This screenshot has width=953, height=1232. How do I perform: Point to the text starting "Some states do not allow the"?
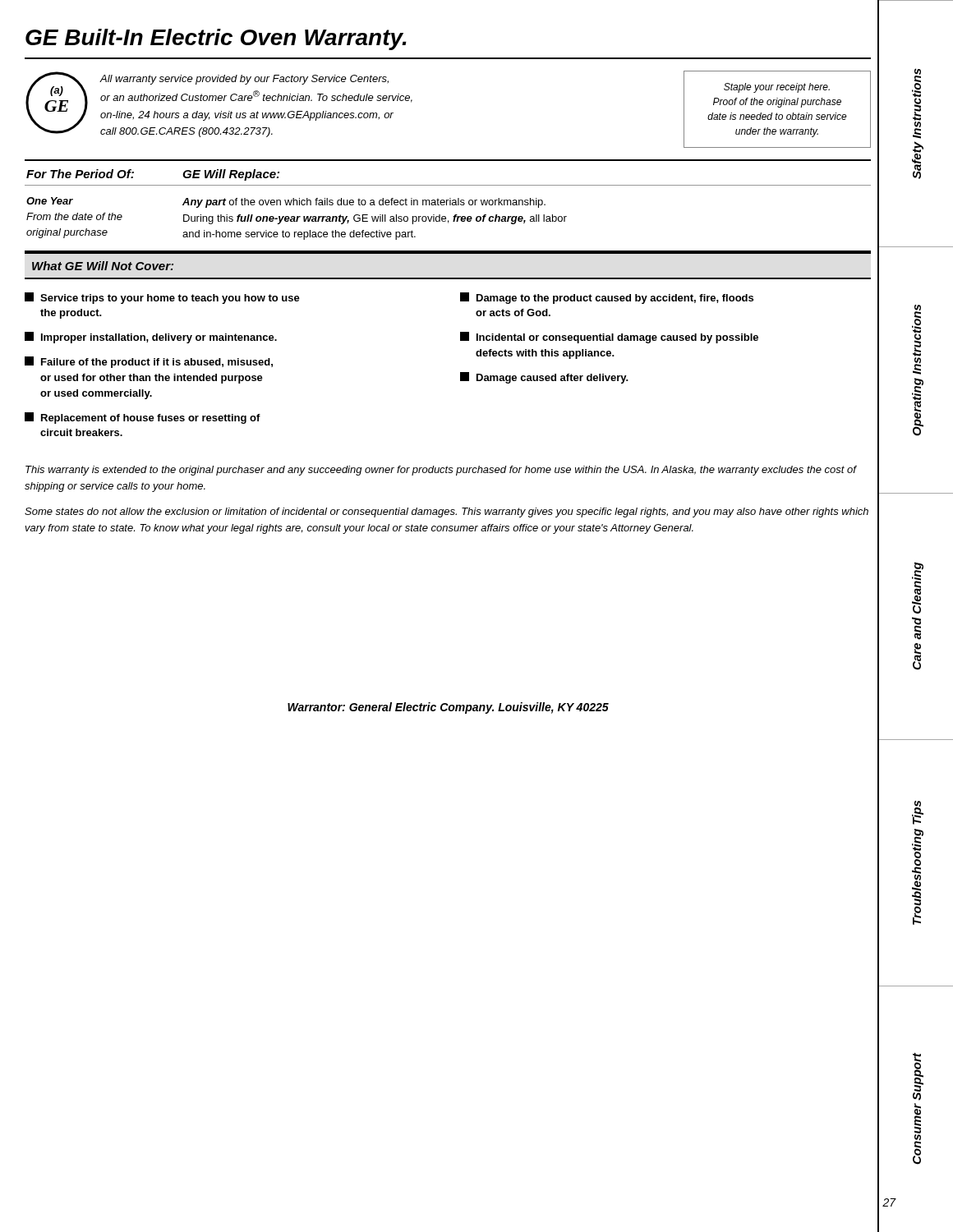[x=447, y=519]
